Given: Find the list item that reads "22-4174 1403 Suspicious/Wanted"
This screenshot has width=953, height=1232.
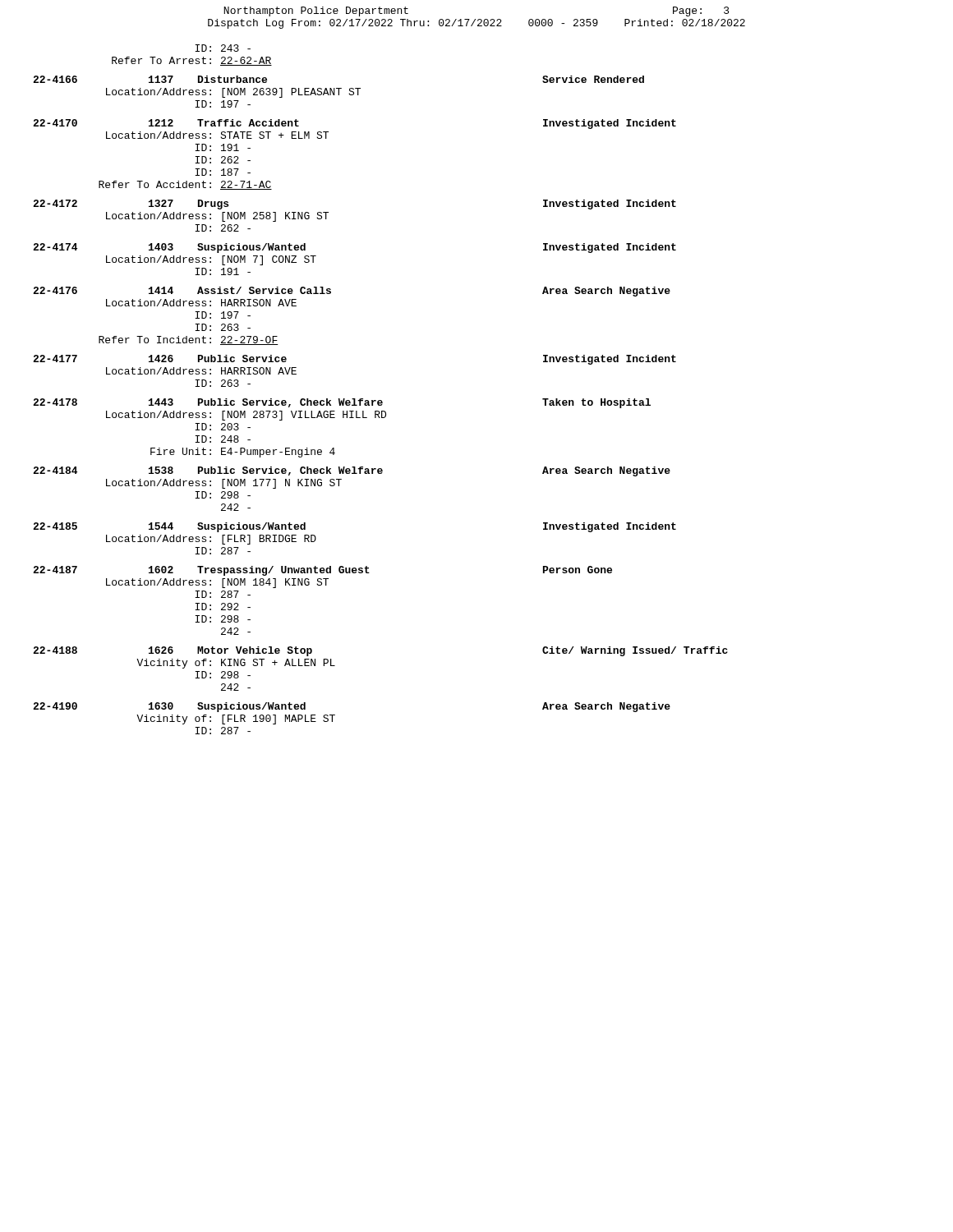Looking at the screenshot, I should (x=55, y=248).
